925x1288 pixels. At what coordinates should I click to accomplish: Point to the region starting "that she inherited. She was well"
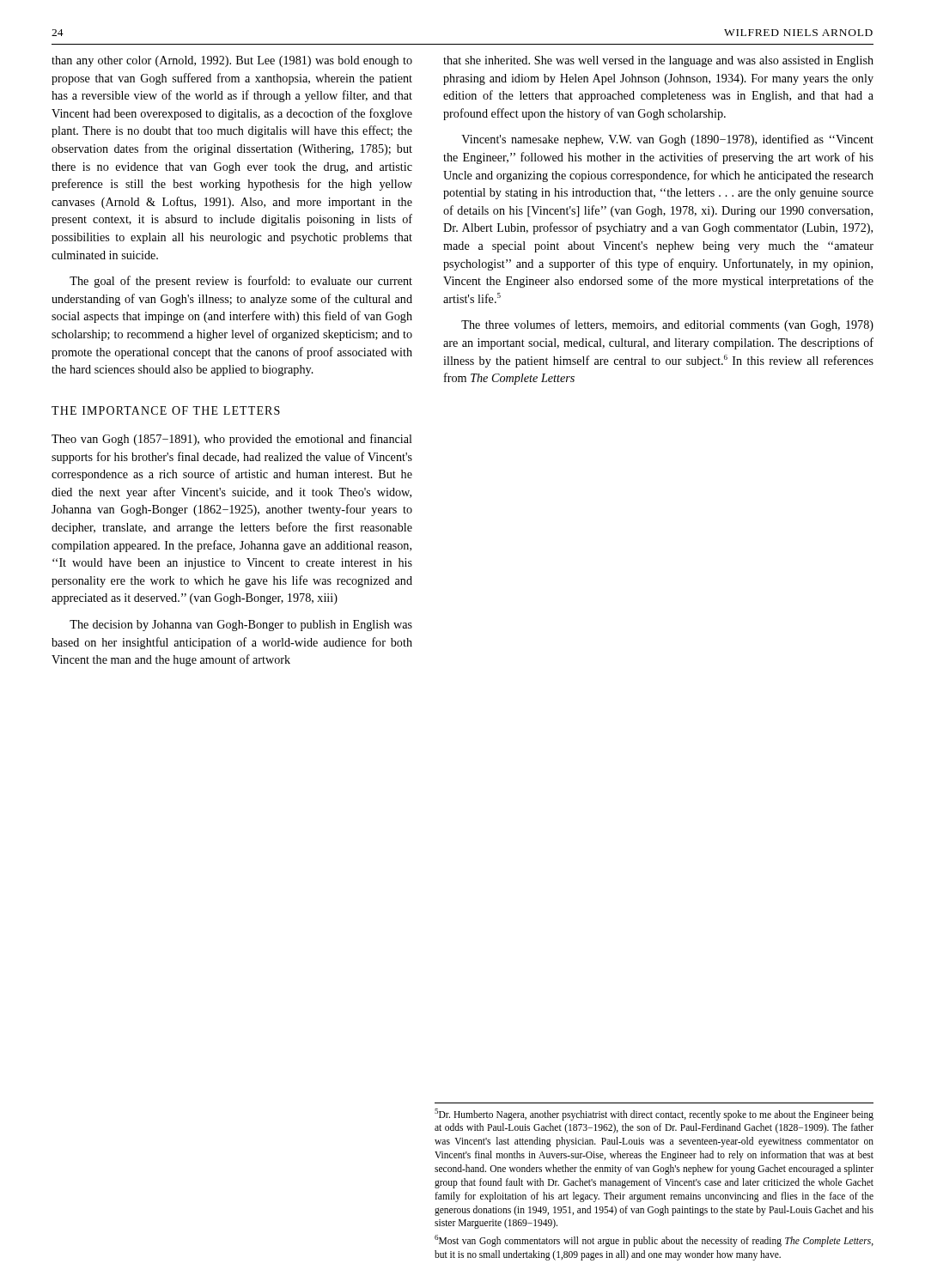coord(658,87)
